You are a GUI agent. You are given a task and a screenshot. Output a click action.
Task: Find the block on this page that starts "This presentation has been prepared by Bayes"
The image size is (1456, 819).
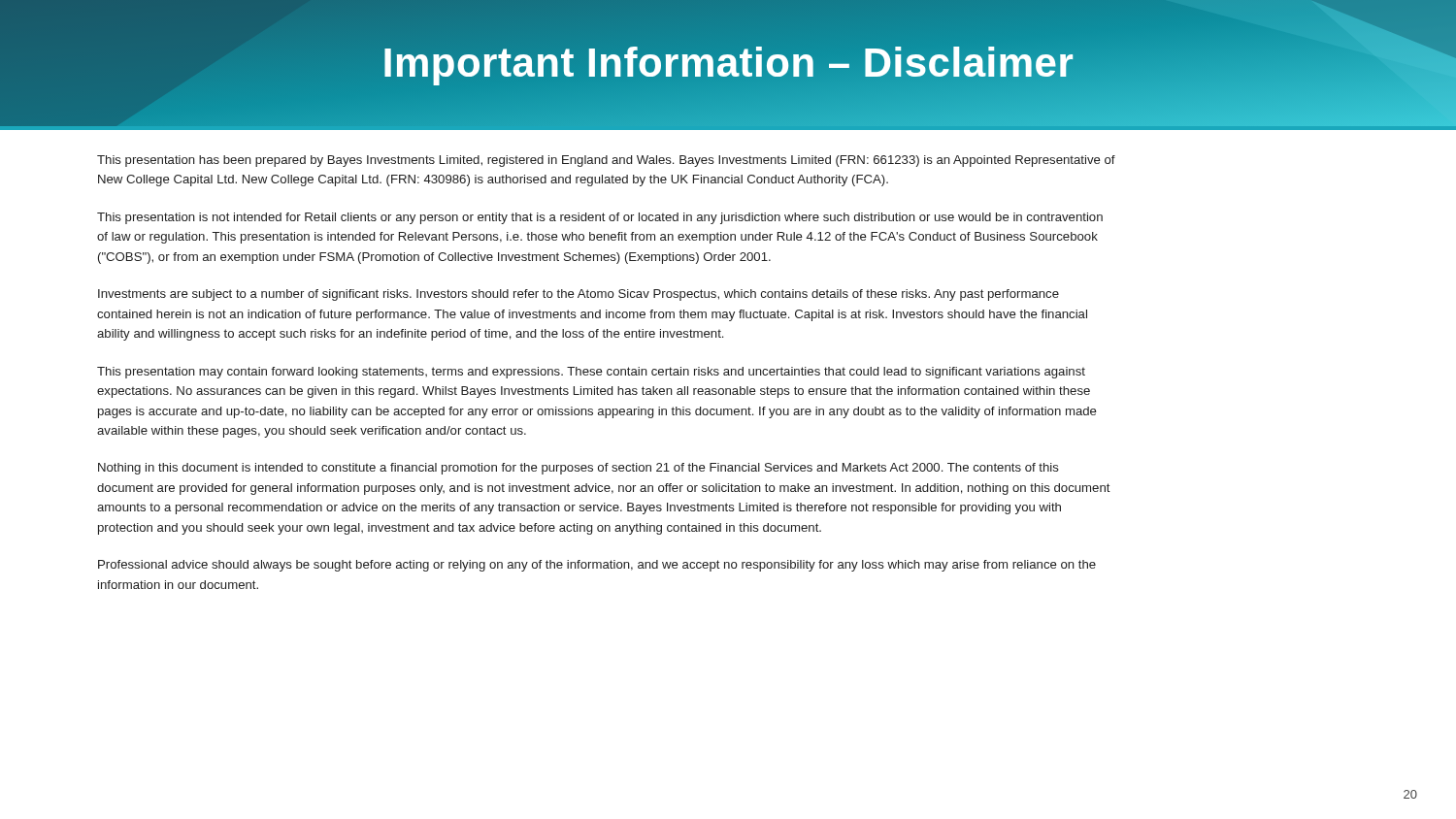coord(607,170)
